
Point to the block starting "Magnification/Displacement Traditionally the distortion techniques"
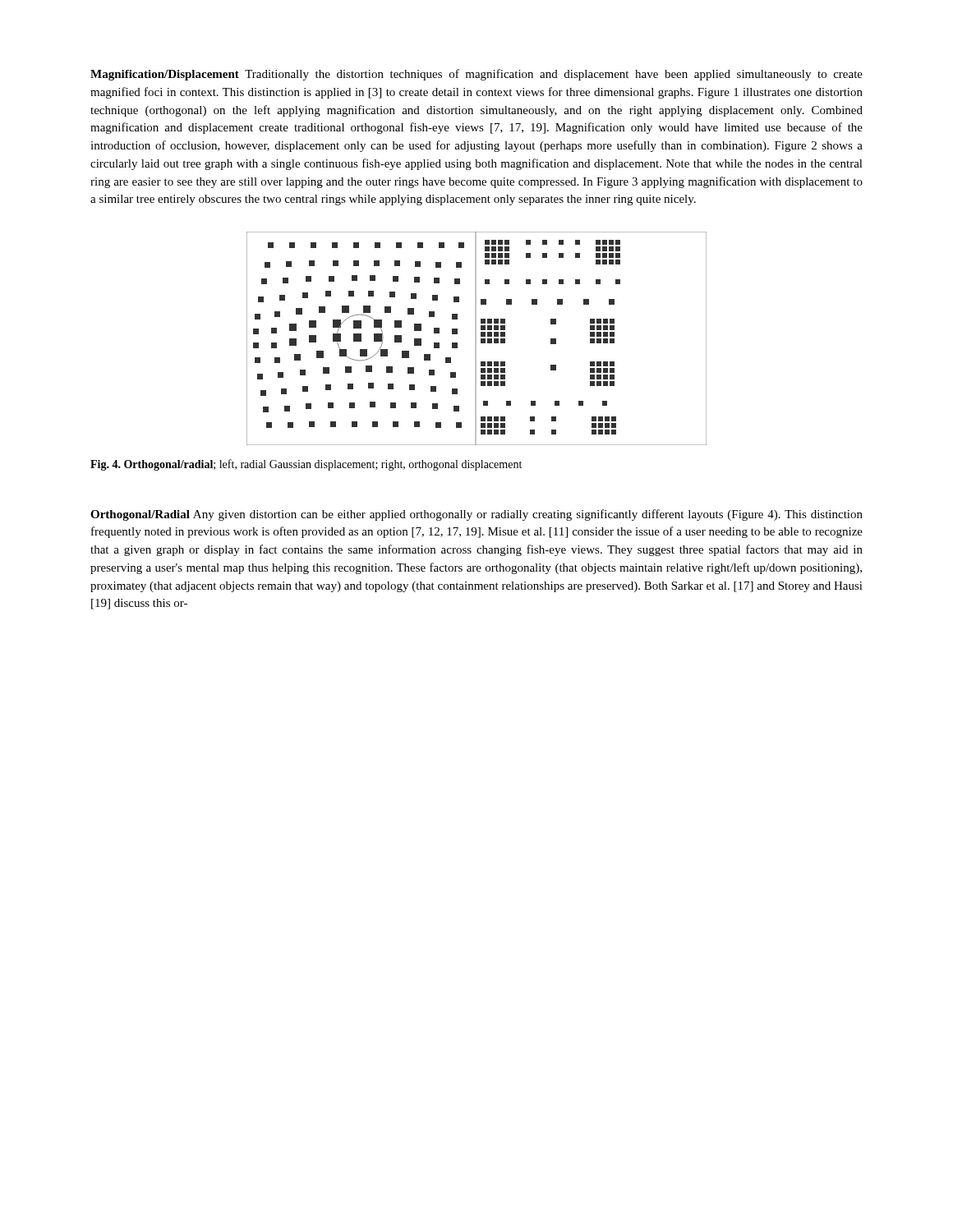476,136
